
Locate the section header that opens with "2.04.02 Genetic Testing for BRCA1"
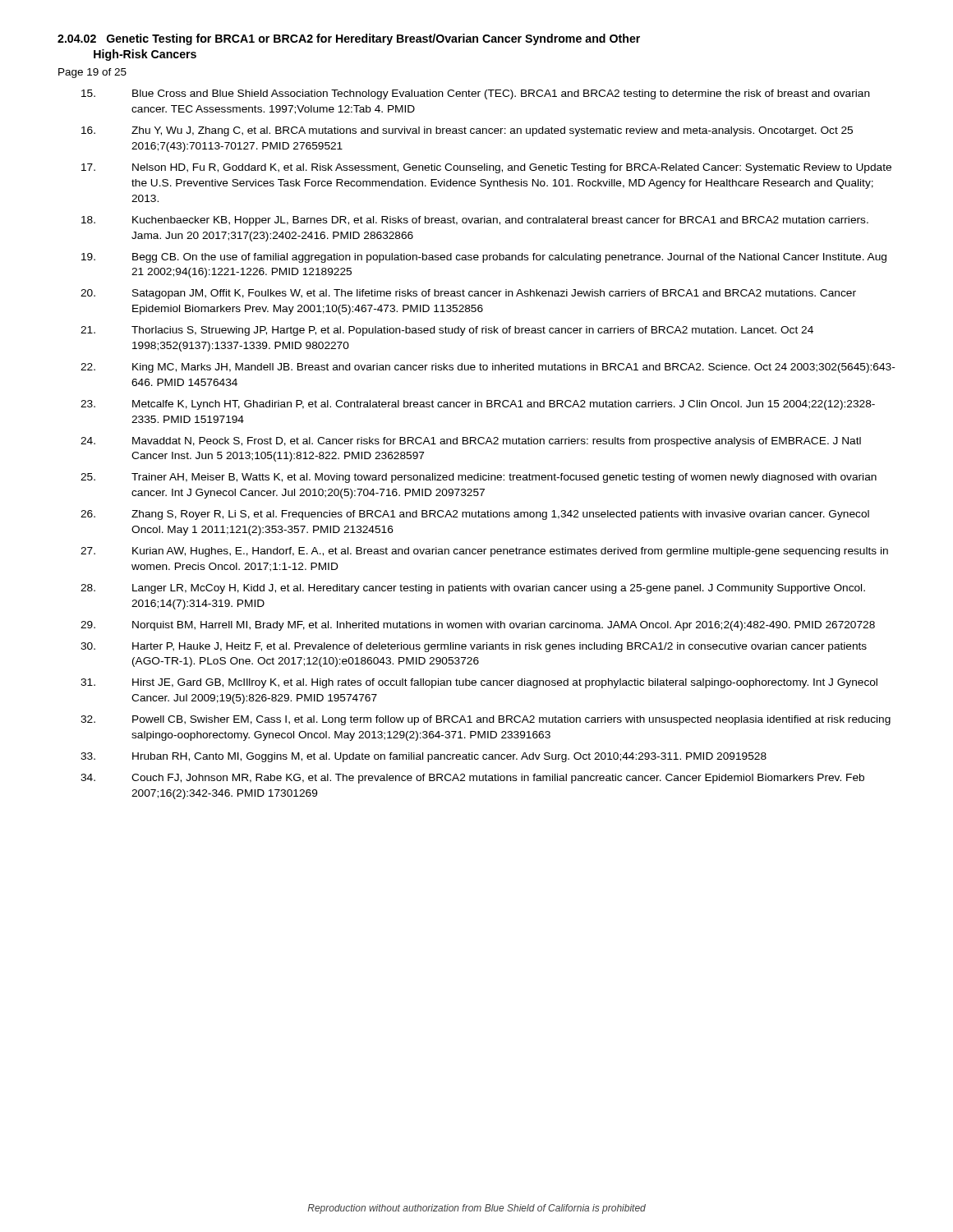pyautogui.click(x=476, y=47)
